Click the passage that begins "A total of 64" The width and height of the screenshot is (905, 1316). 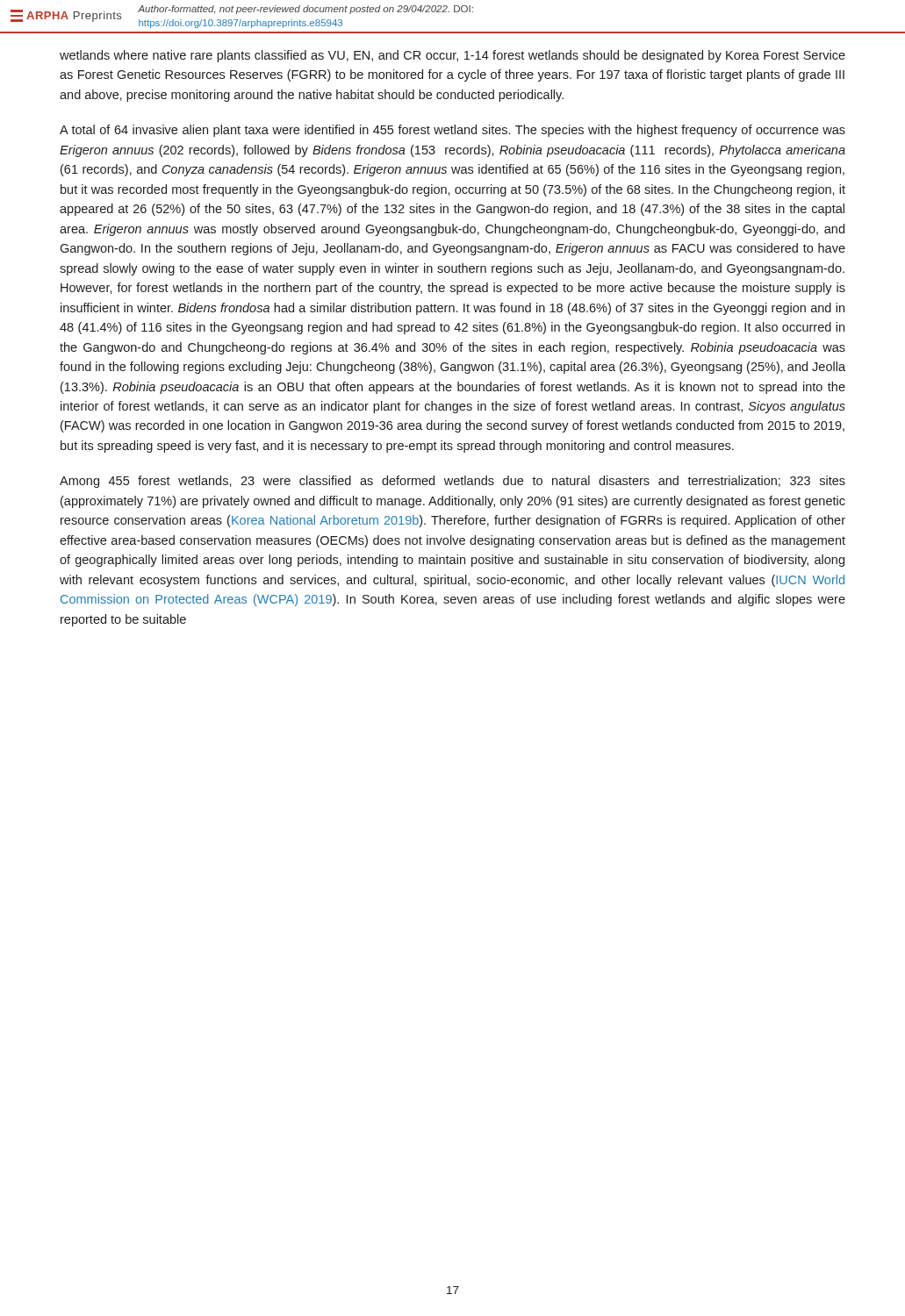(452, 288)
